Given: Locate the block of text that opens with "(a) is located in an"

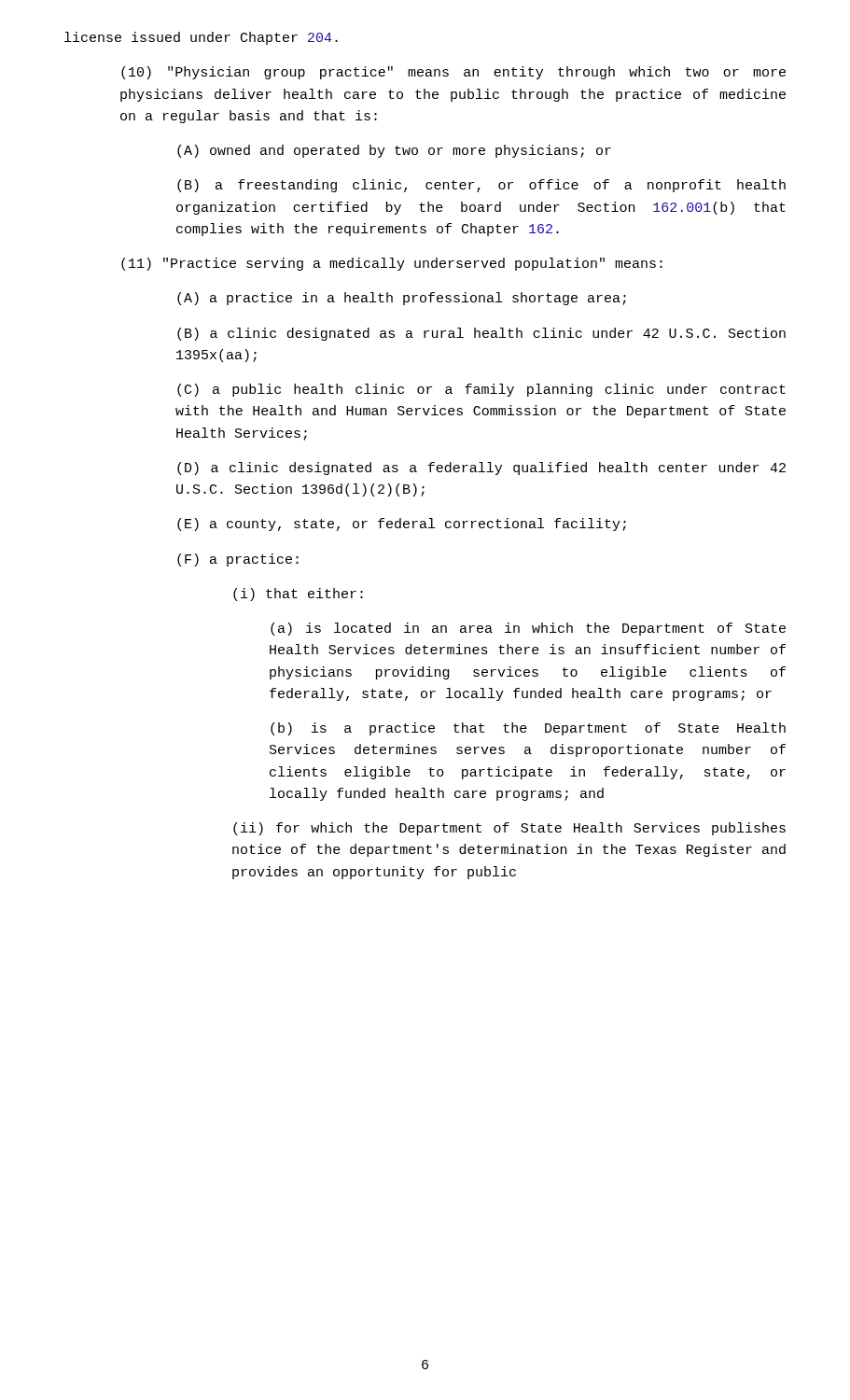Looking at the screenshot, I should point(528,662).
